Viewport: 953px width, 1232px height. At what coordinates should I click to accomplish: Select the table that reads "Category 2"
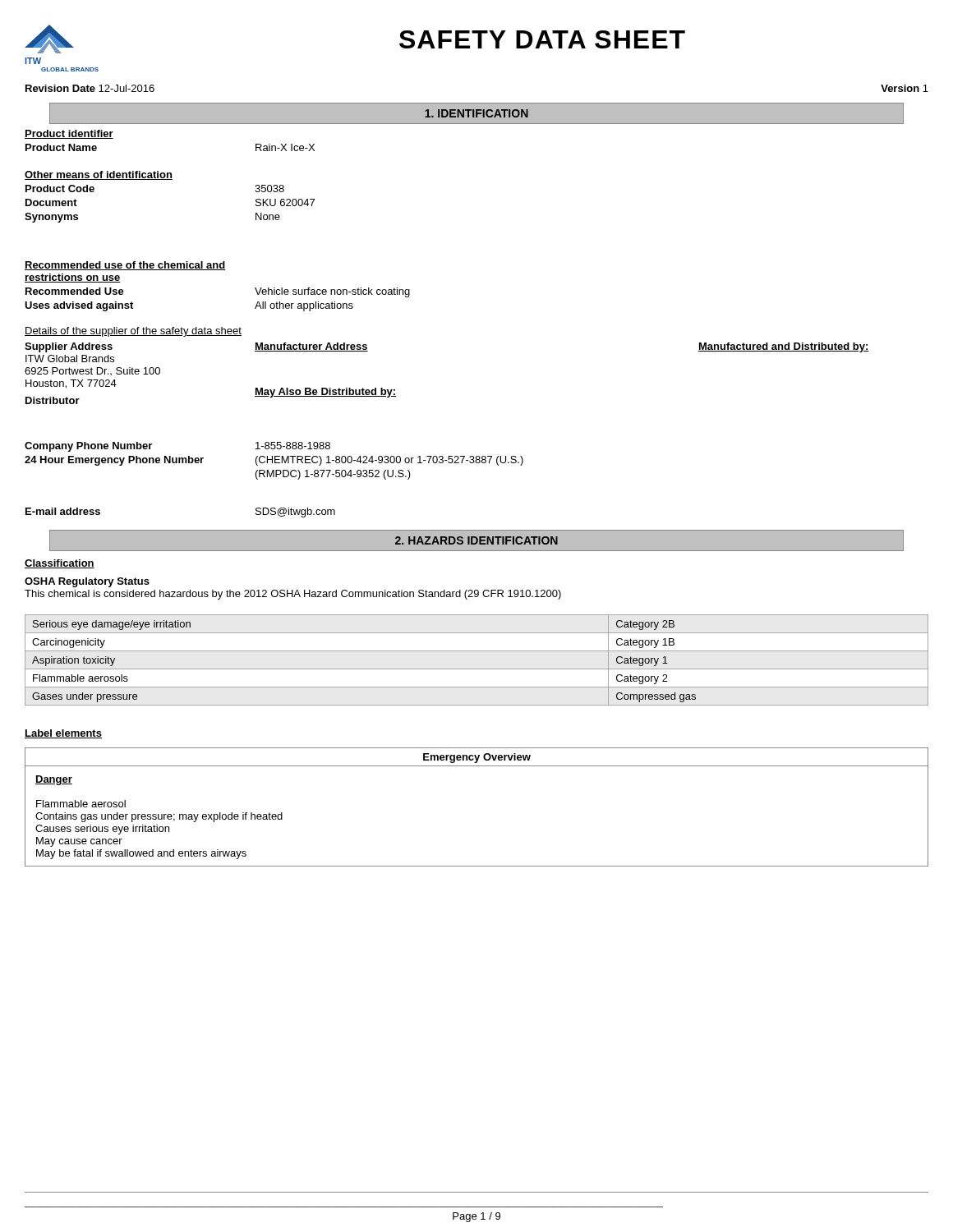pos(476,660)
